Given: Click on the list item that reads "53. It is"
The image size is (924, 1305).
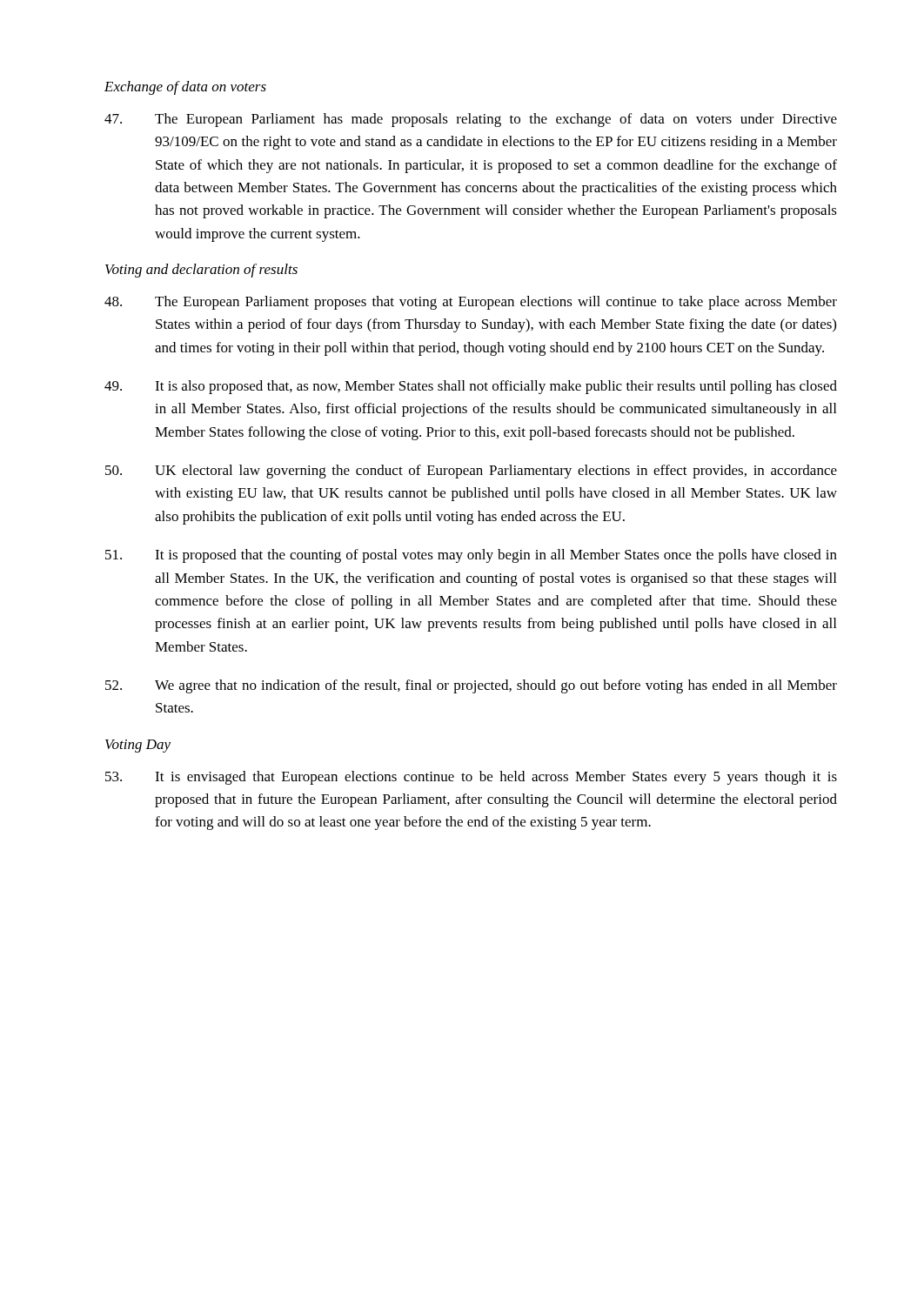Looking at the screenshot, I should click(x=471, y=800).
